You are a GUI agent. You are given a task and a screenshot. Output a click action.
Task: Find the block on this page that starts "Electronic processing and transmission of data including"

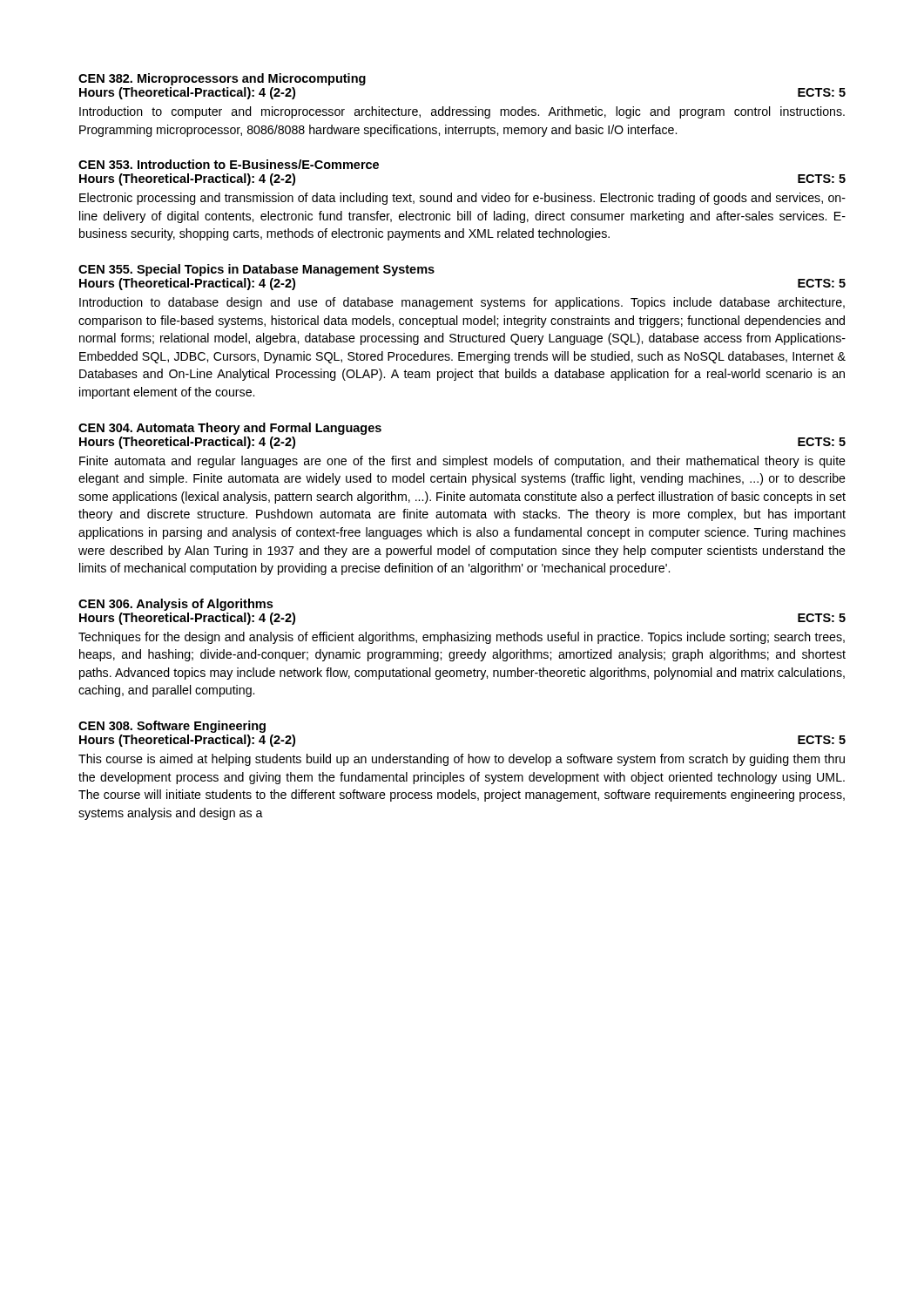point(462,216)
